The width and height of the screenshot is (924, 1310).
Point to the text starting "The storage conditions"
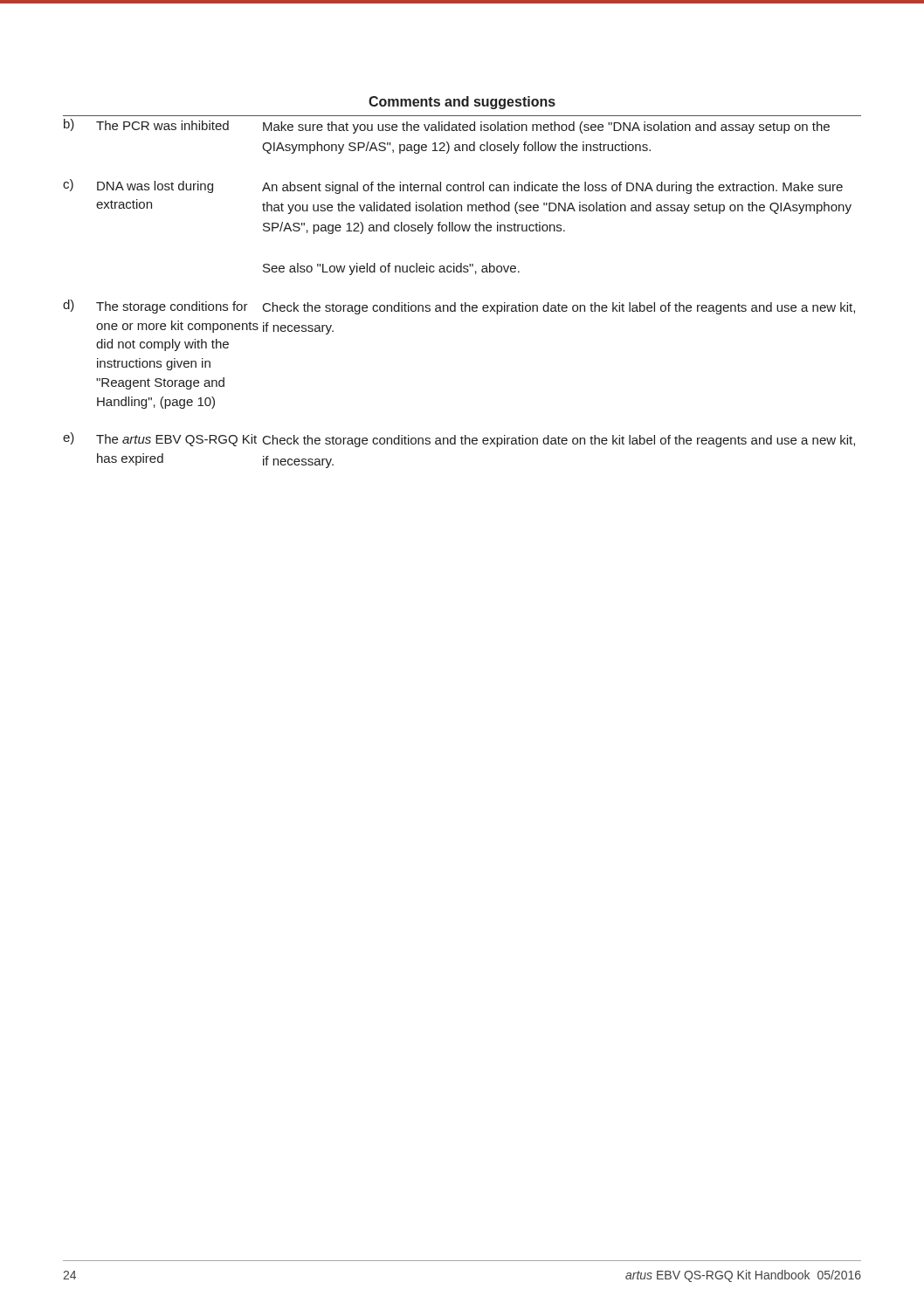pos(177,353)
